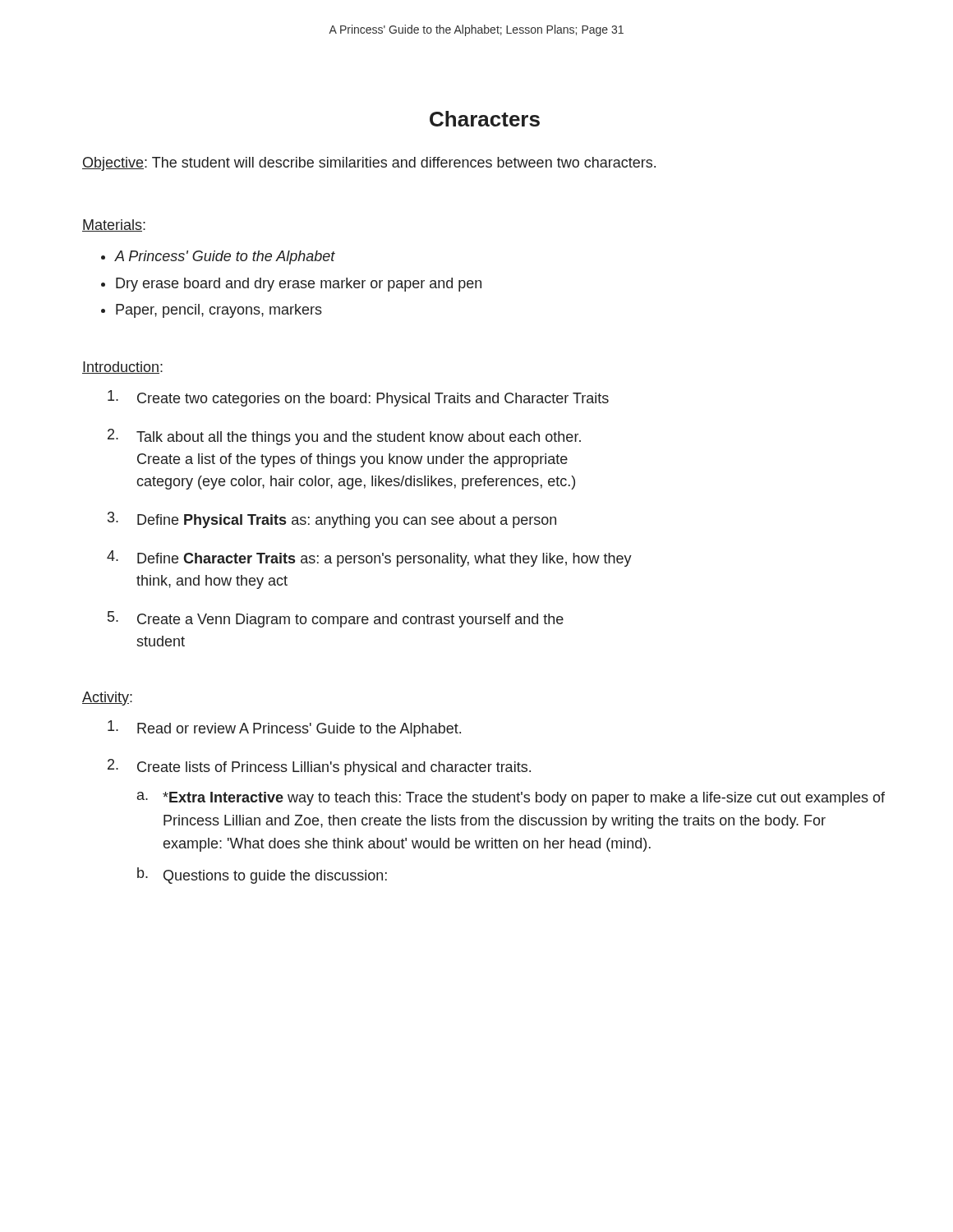Click where it says "Paper, pencil, crayons, markers"
The image size is (953, 1232).
(x=219, y=310)
